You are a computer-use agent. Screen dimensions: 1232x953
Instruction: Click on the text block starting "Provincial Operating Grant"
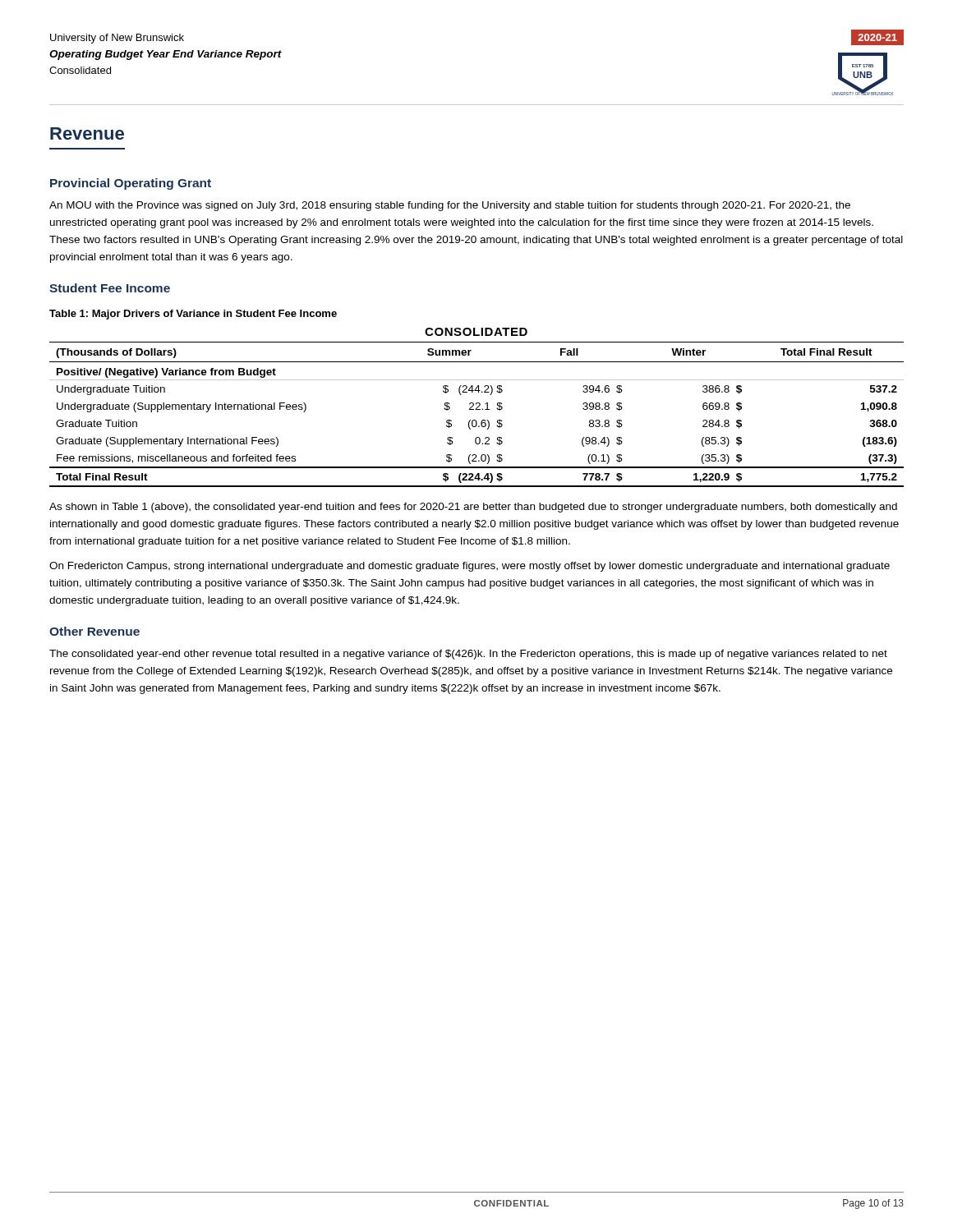tap(130, 183)
